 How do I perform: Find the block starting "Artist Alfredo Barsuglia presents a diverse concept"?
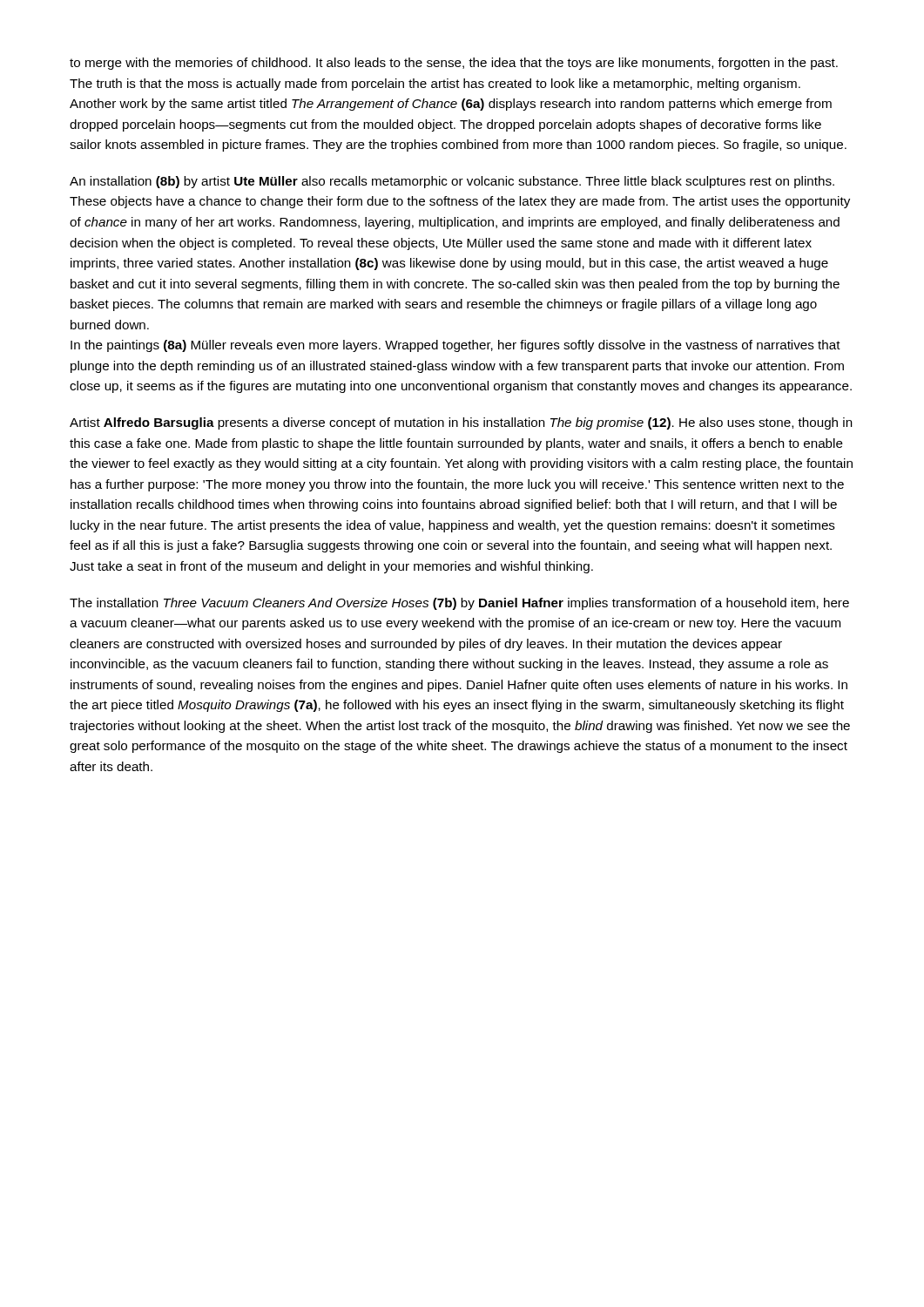click(462, 494)
